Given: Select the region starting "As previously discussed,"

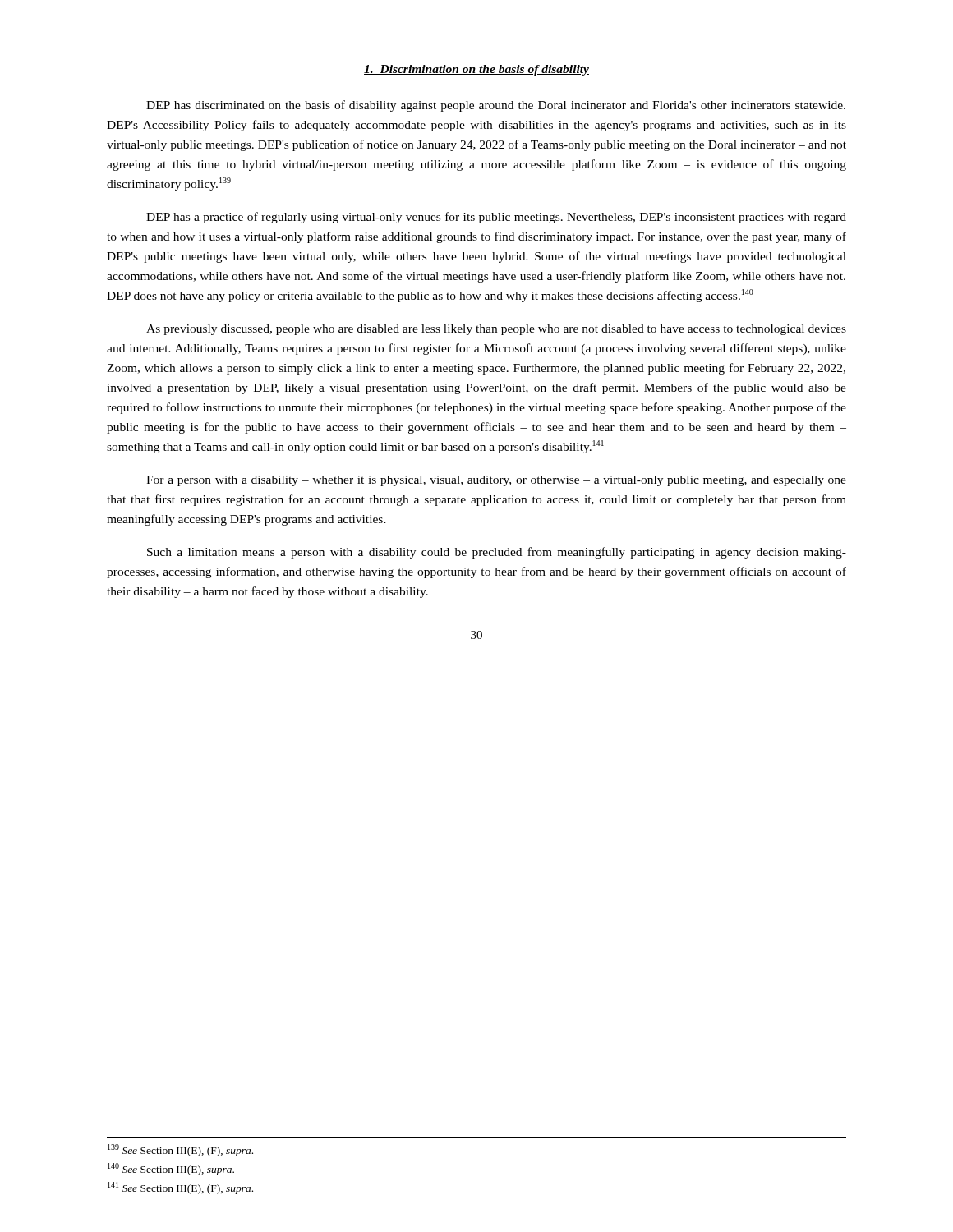Looking at the screenshot, I should 476,387.
